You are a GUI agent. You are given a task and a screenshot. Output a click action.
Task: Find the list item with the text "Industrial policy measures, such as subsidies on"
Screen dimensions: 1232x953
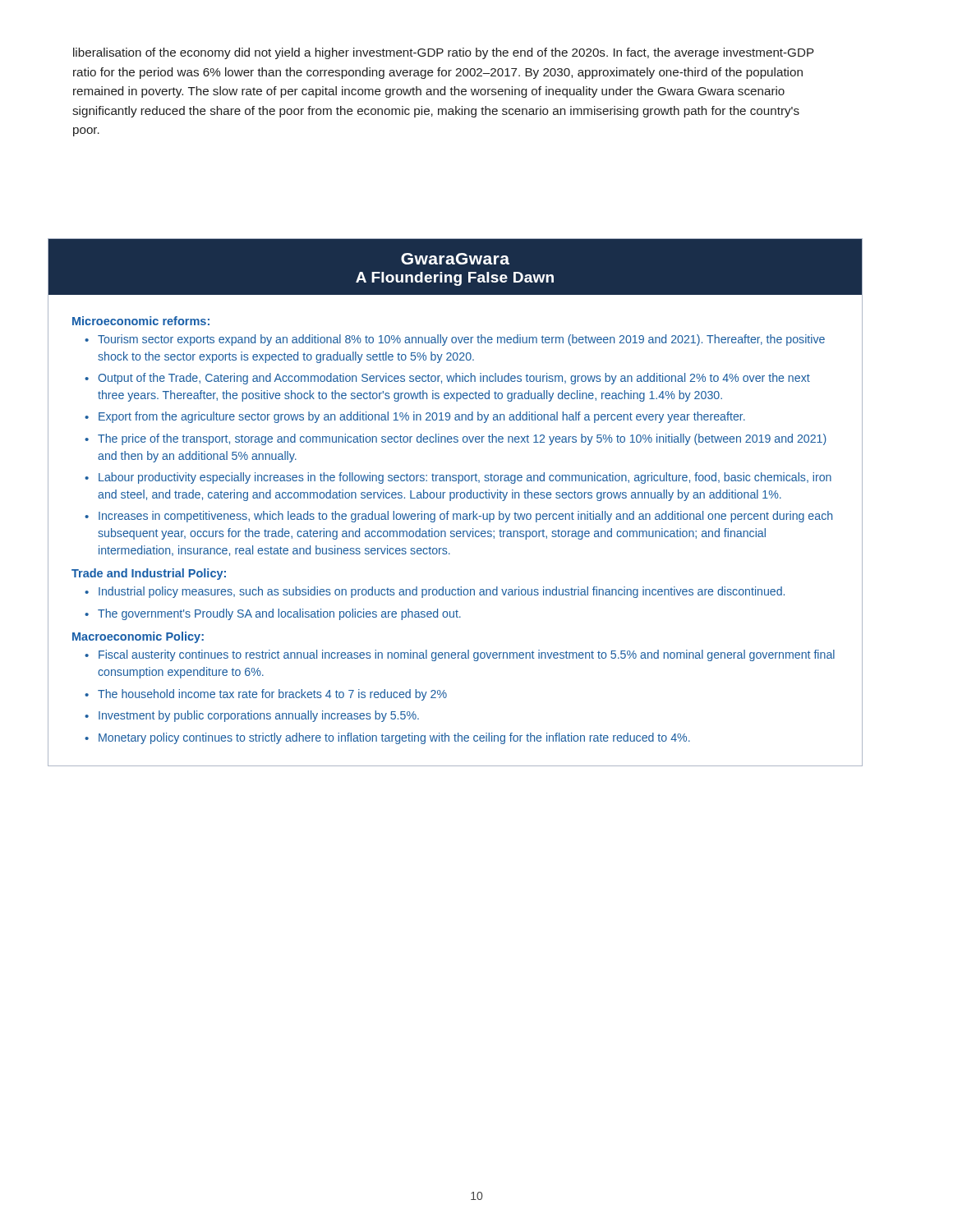(442, 591)
